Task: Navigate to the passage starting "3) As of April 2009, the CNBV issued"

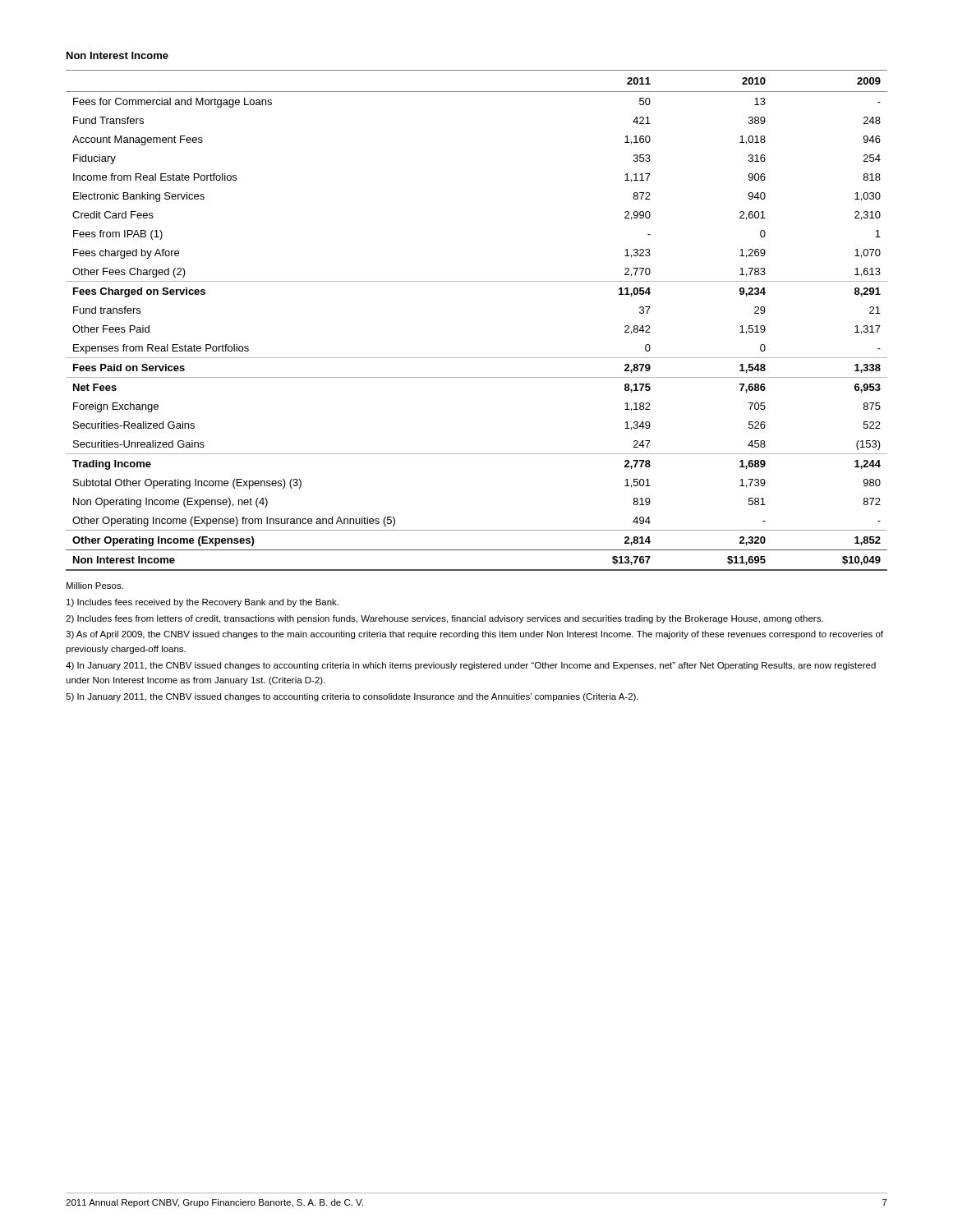Action: (476, 642)
